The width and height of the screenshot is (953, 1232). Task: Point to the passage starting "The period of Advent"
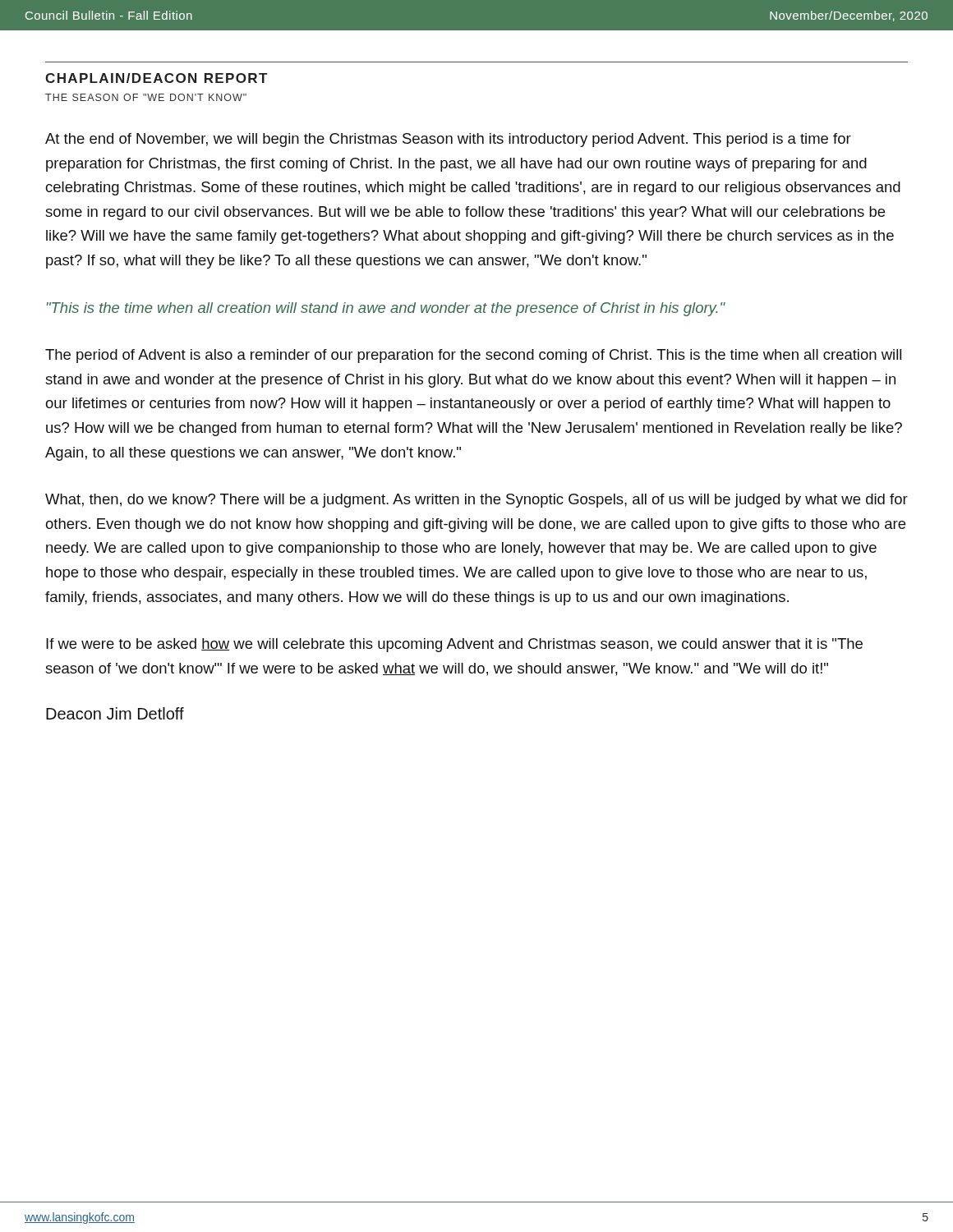point(474,403)
